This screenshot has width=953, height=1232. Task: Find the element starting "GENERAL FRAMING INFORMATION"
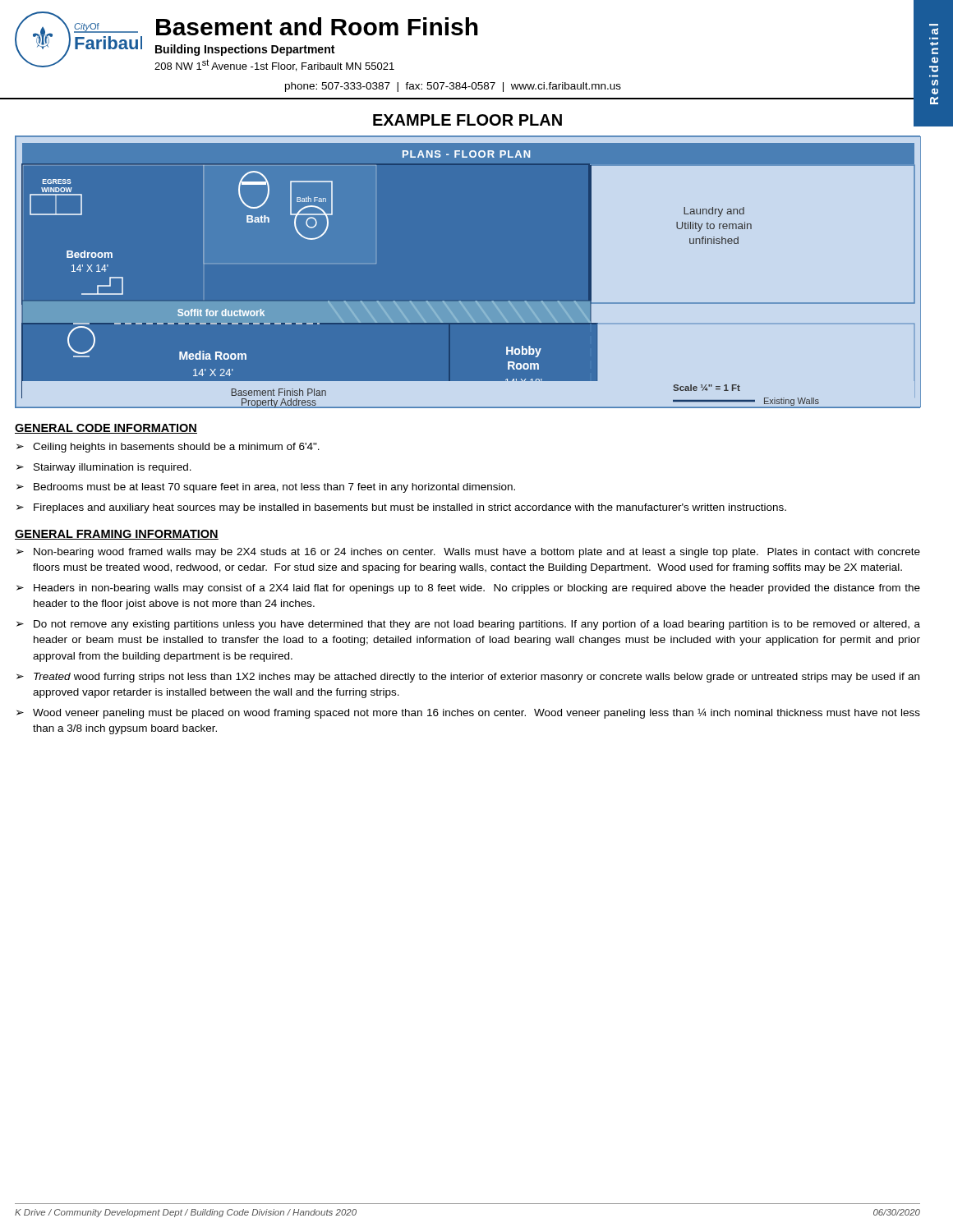116,534
